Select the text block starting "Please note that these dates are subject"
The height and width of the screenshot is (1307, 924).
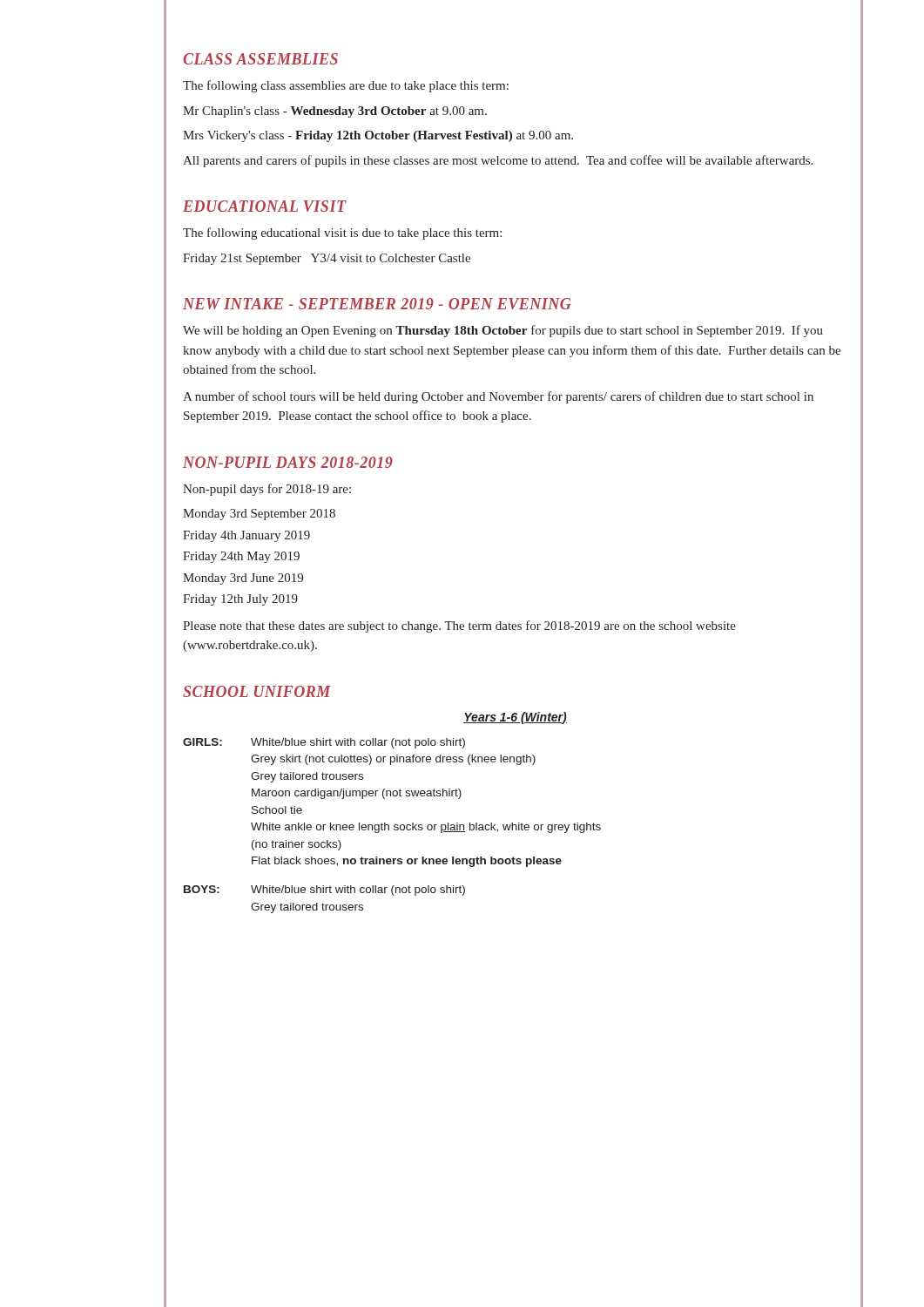(x=459, y=635)
